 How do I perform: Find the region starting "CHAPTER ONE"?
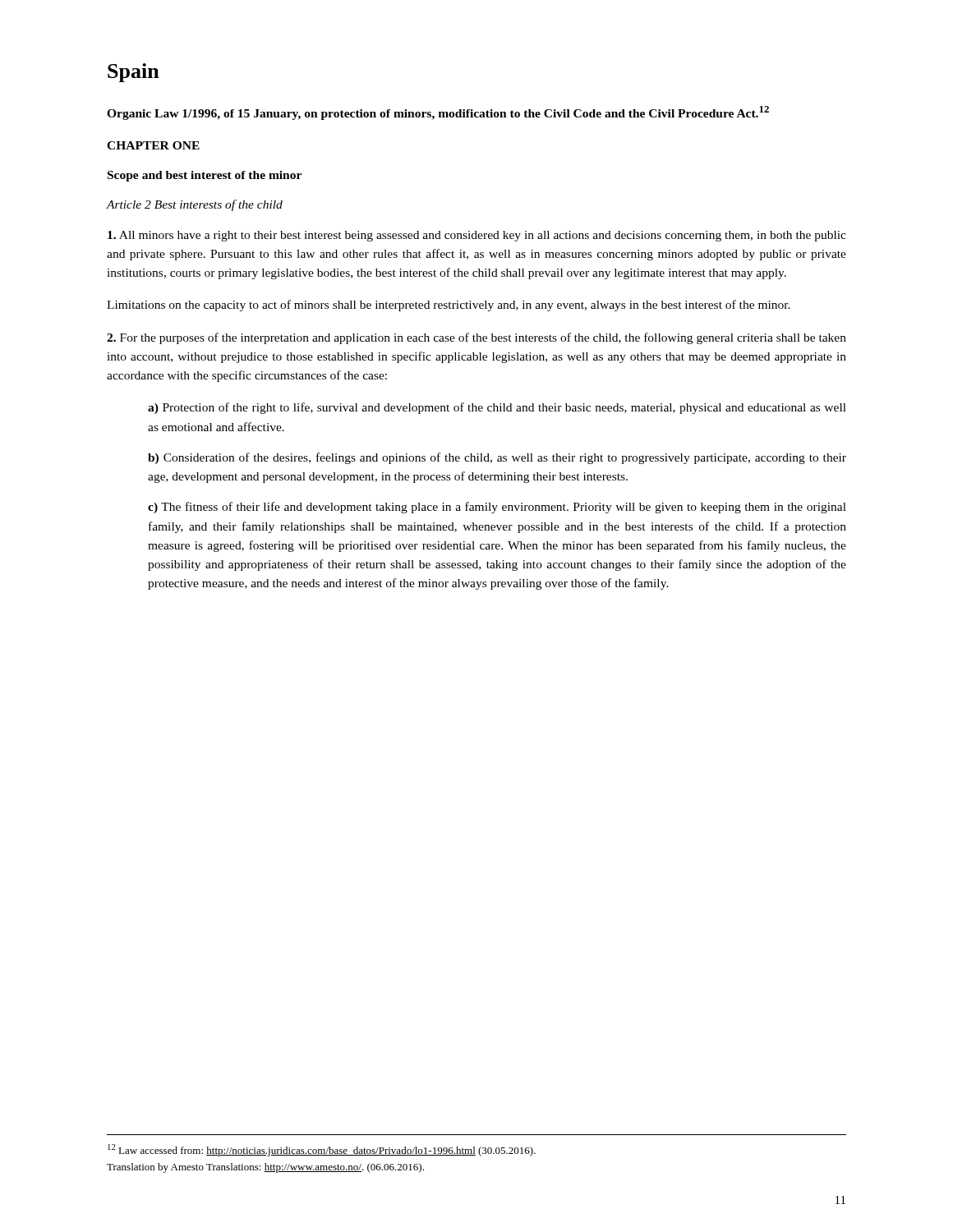tap(153, 145)
